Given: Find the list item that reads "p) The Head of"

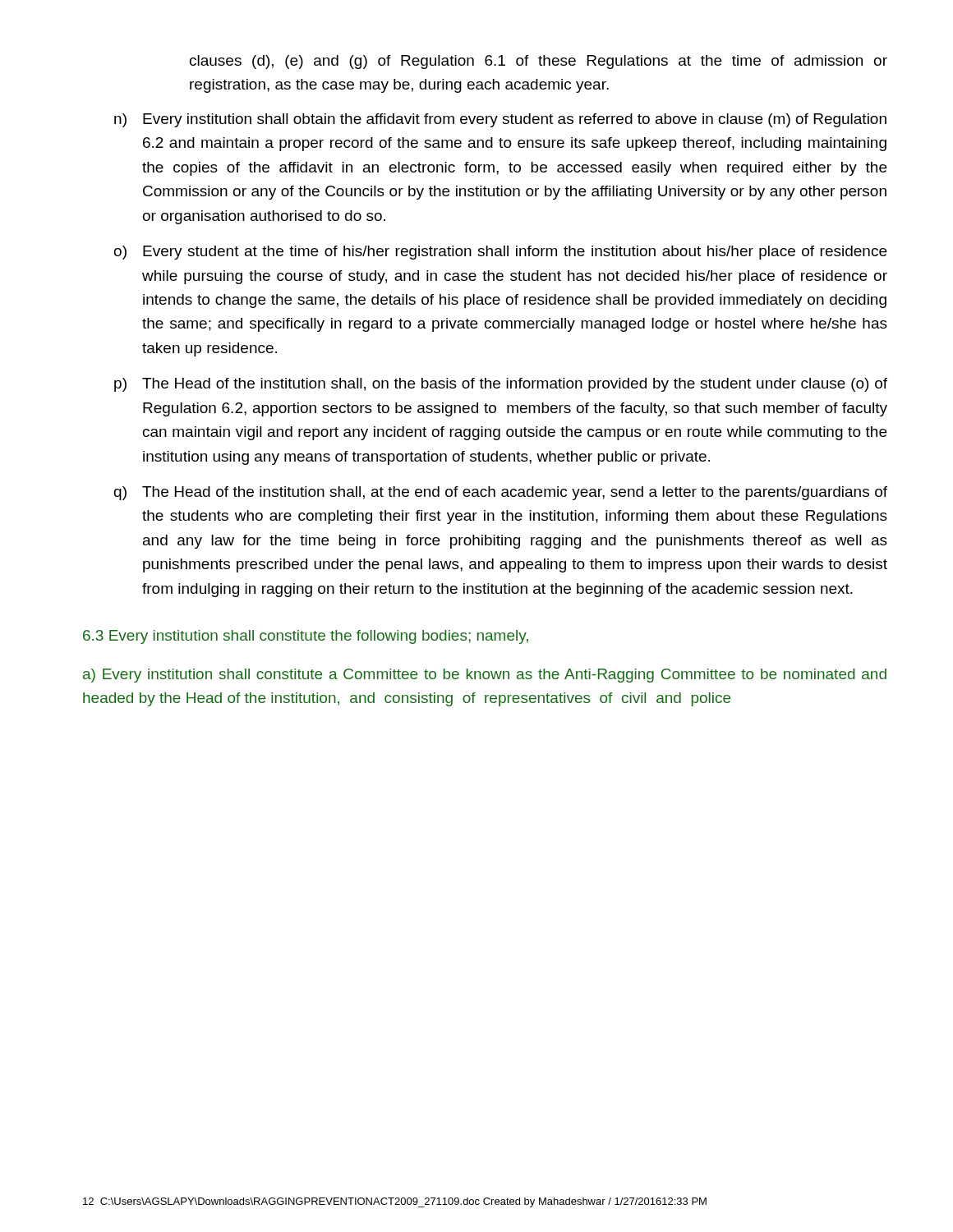Looking at the screenshot, I should [x=485, y=420].
